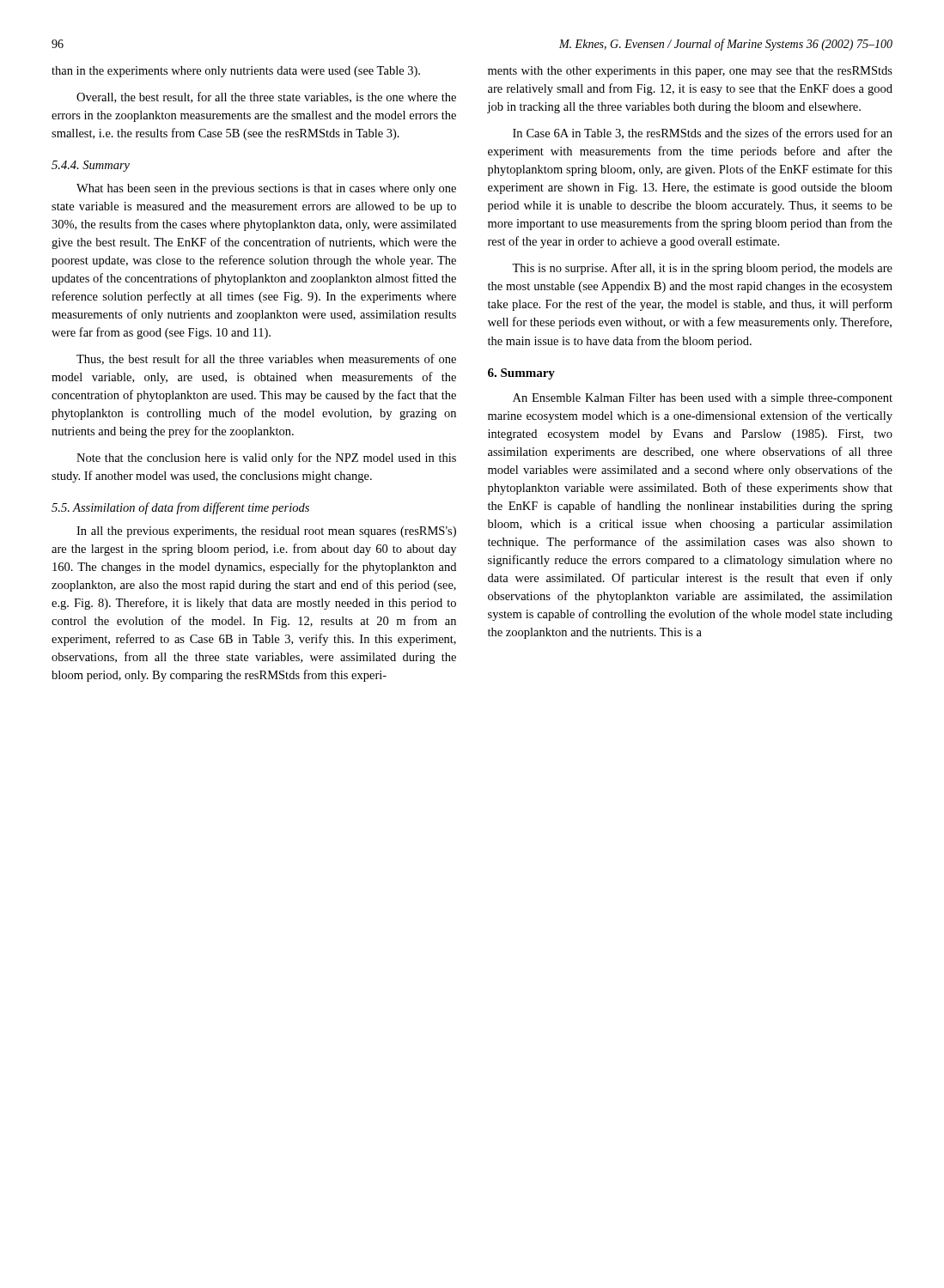Where is the passage that starts "Thus, the best"?

(254, 396)
